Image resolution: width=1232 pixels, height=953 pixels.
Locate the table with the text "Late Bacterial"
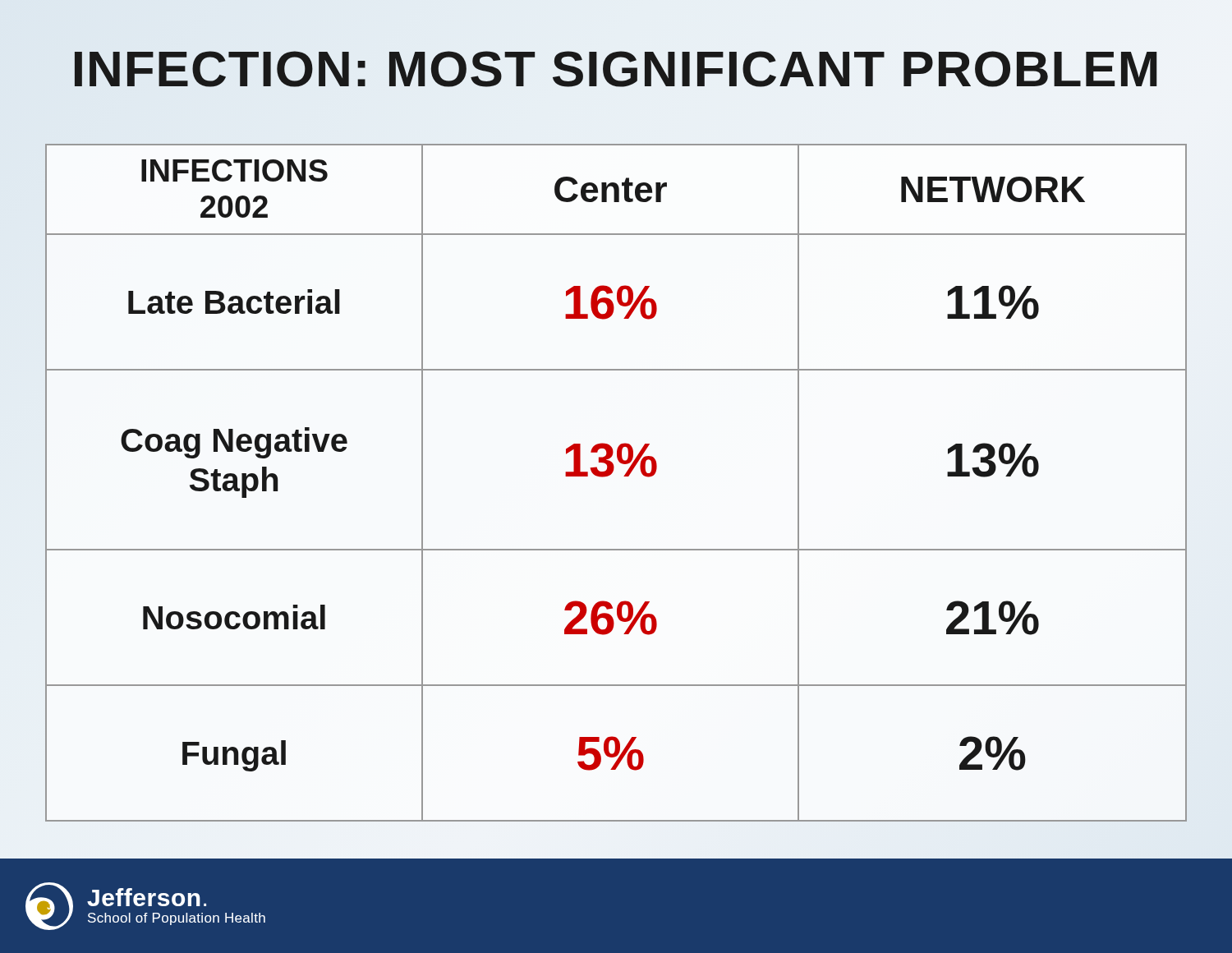[x=616, y=483]
